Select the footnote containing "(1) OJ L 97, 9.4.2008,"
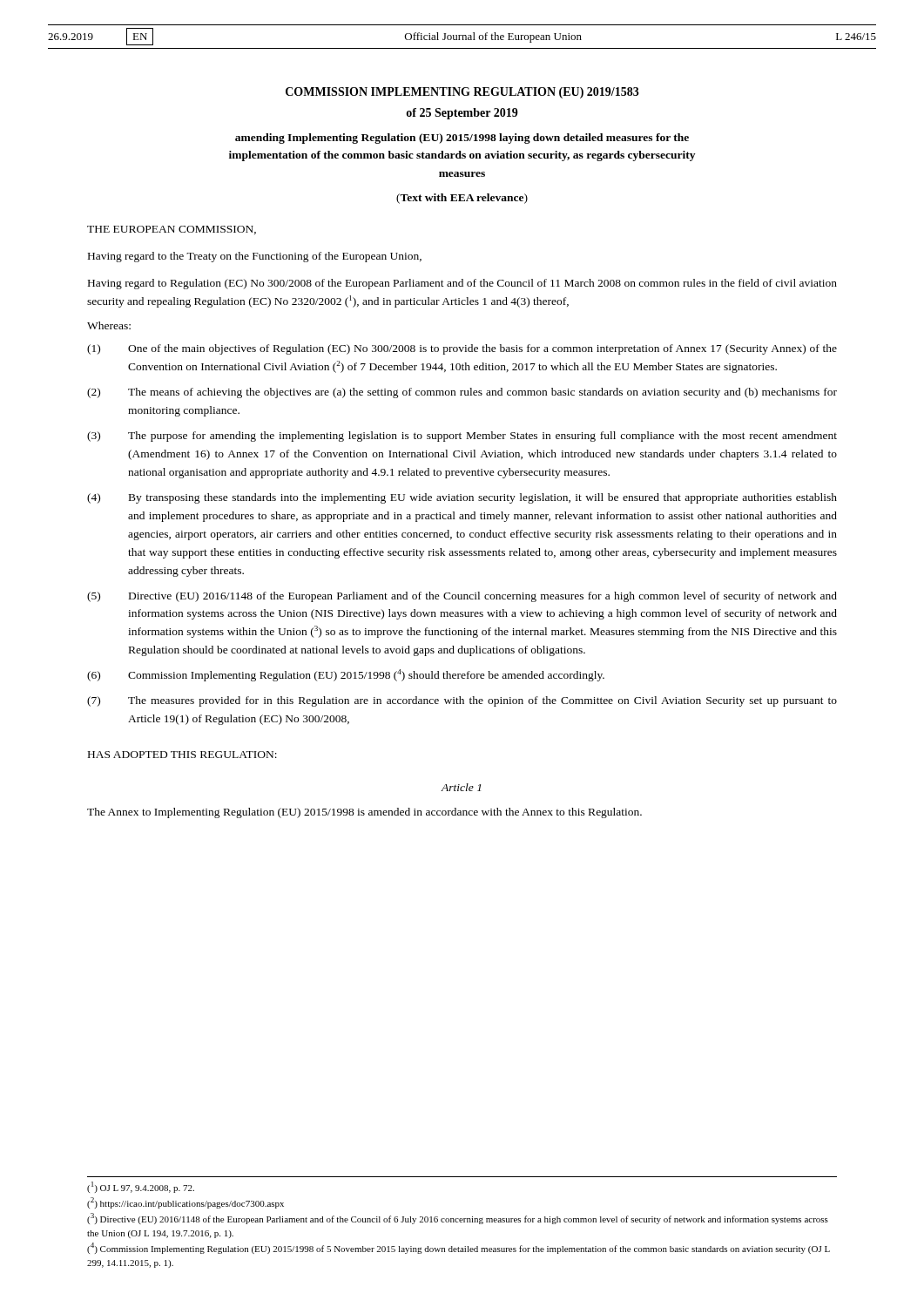The width and height of the screenshot is (924, 1307). (141, 1187)
